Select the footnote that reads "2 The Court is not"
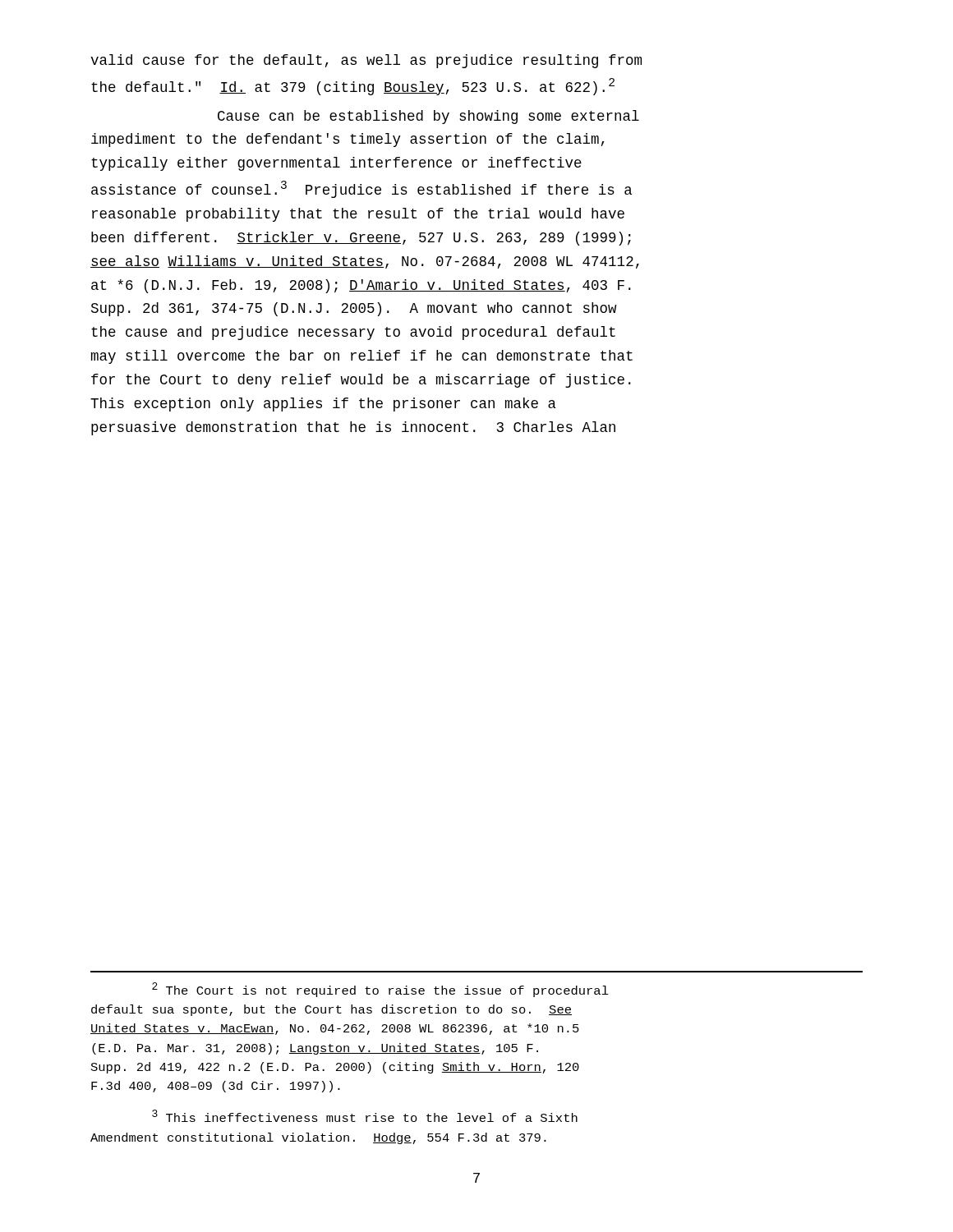Viewport: 953px width, 1232px height. click(350, 1037)
